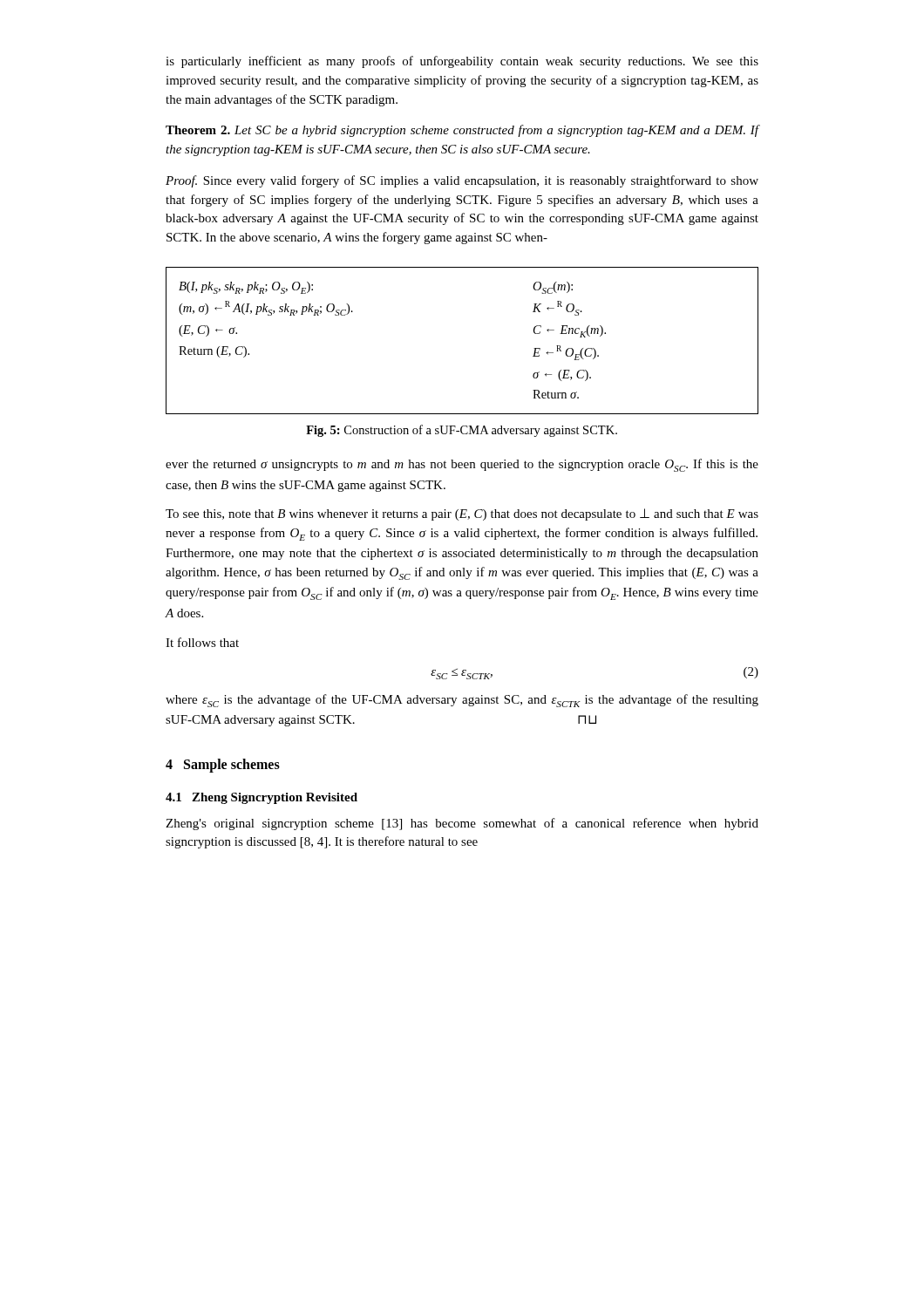Select the text starting "where εSC is the advantage of"
924x1308 pixels.
462,710
